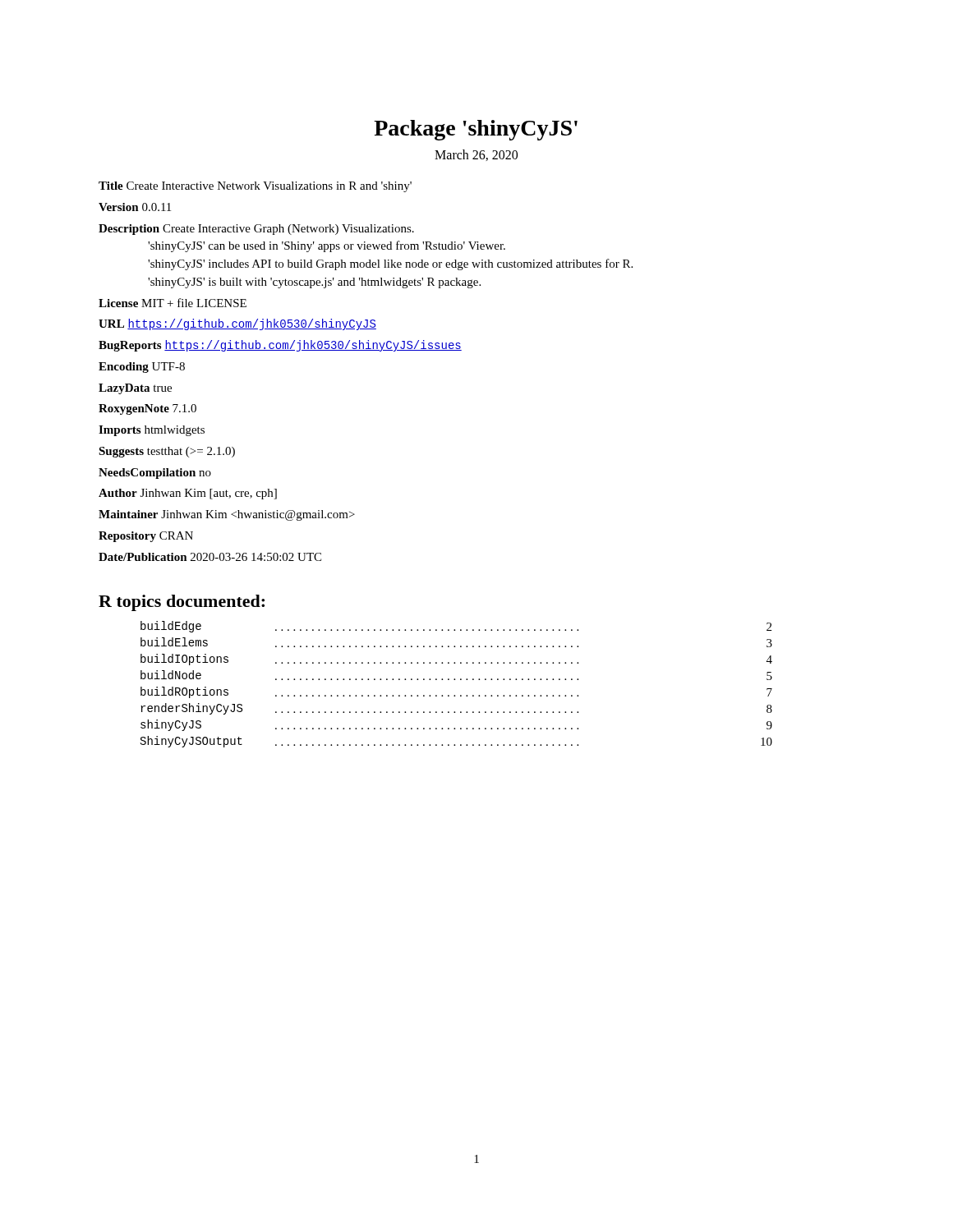
Task: Point to the passage starting "URL https://github.com/jhk0530/shinyCyJS"
Action: click(x=237, y=324)
